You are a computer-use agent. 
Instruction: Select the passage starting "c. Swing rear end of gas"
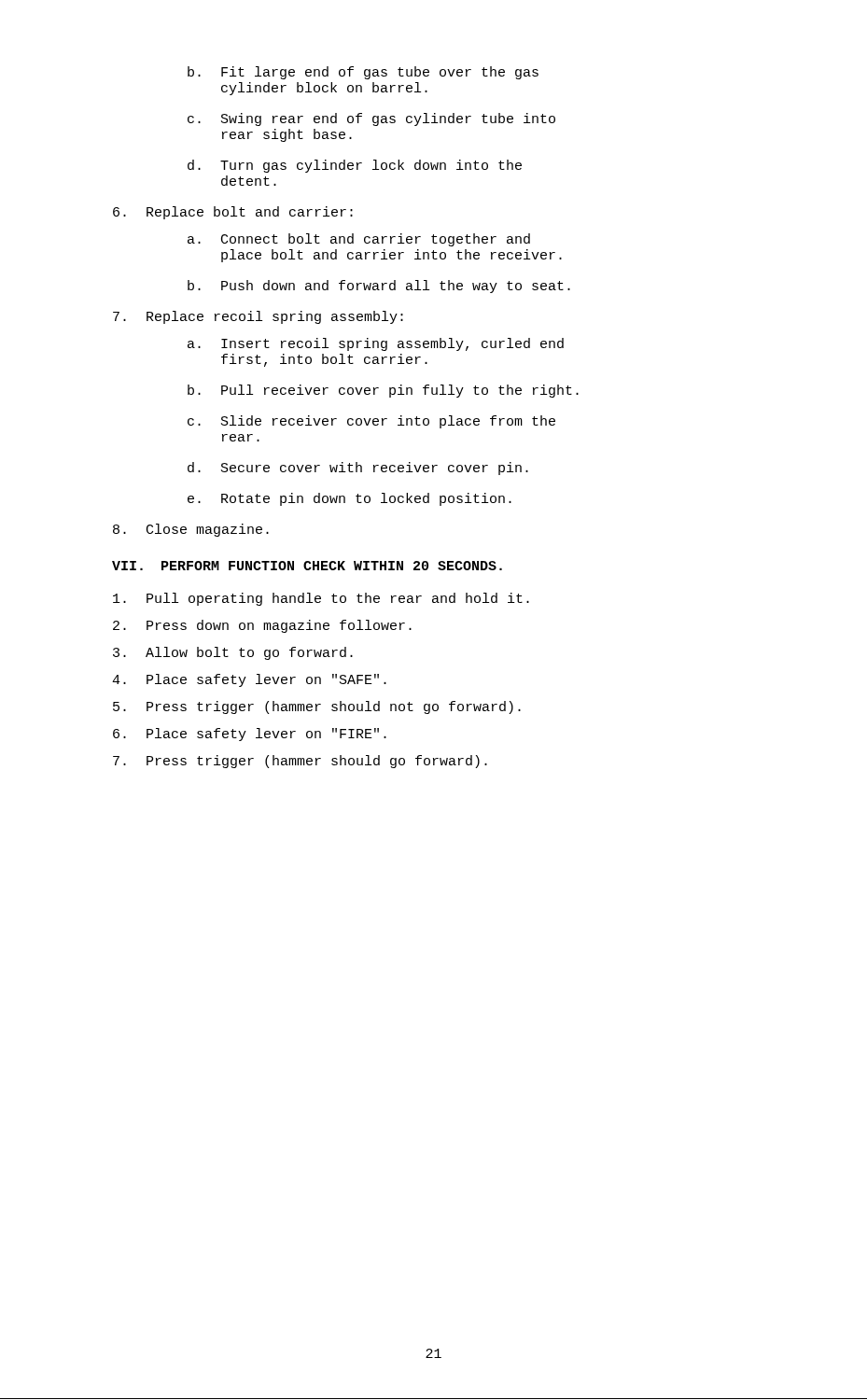(x=490, y=128)
